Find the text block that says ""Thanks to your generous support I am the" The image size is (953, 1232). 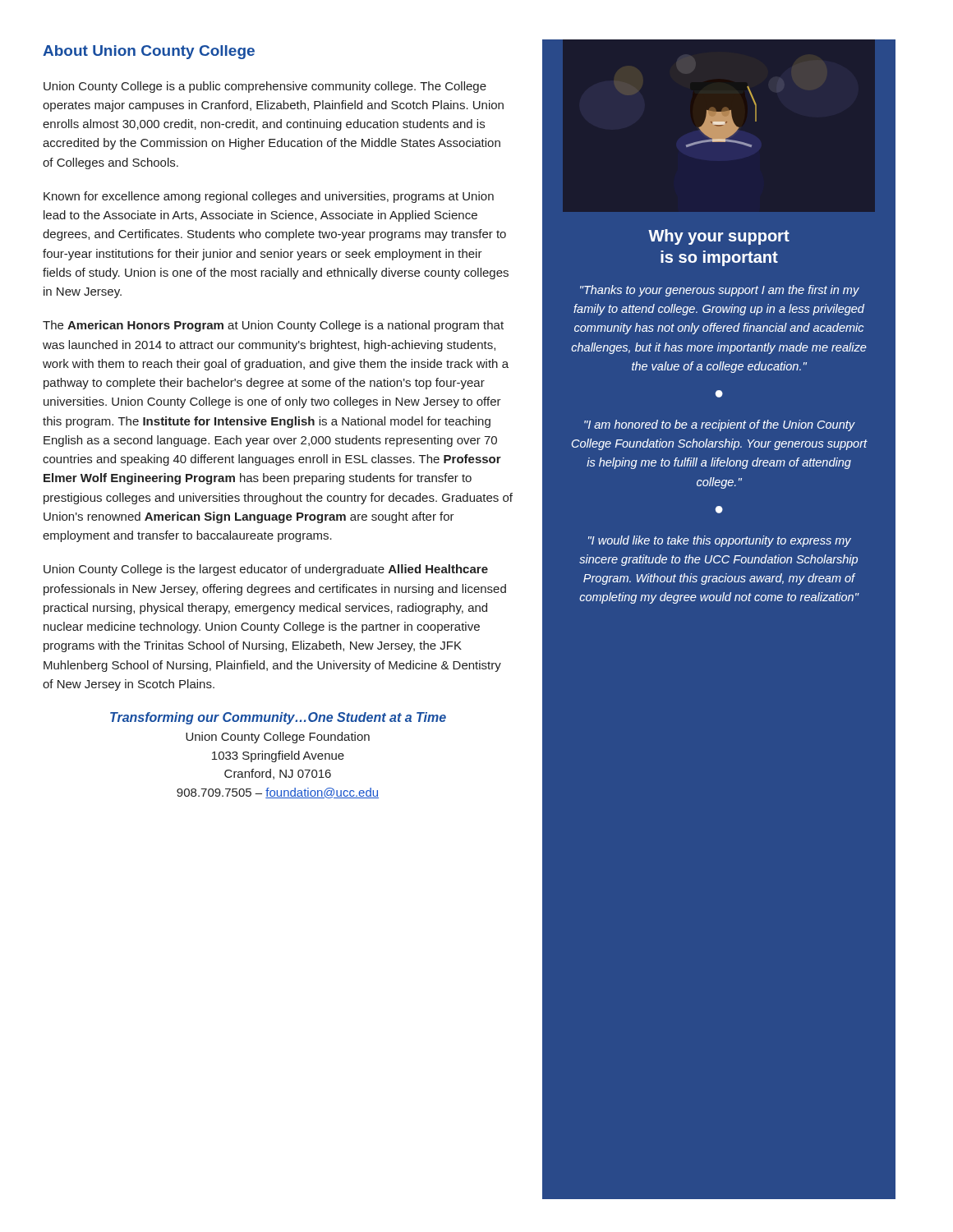click(719, 328)
